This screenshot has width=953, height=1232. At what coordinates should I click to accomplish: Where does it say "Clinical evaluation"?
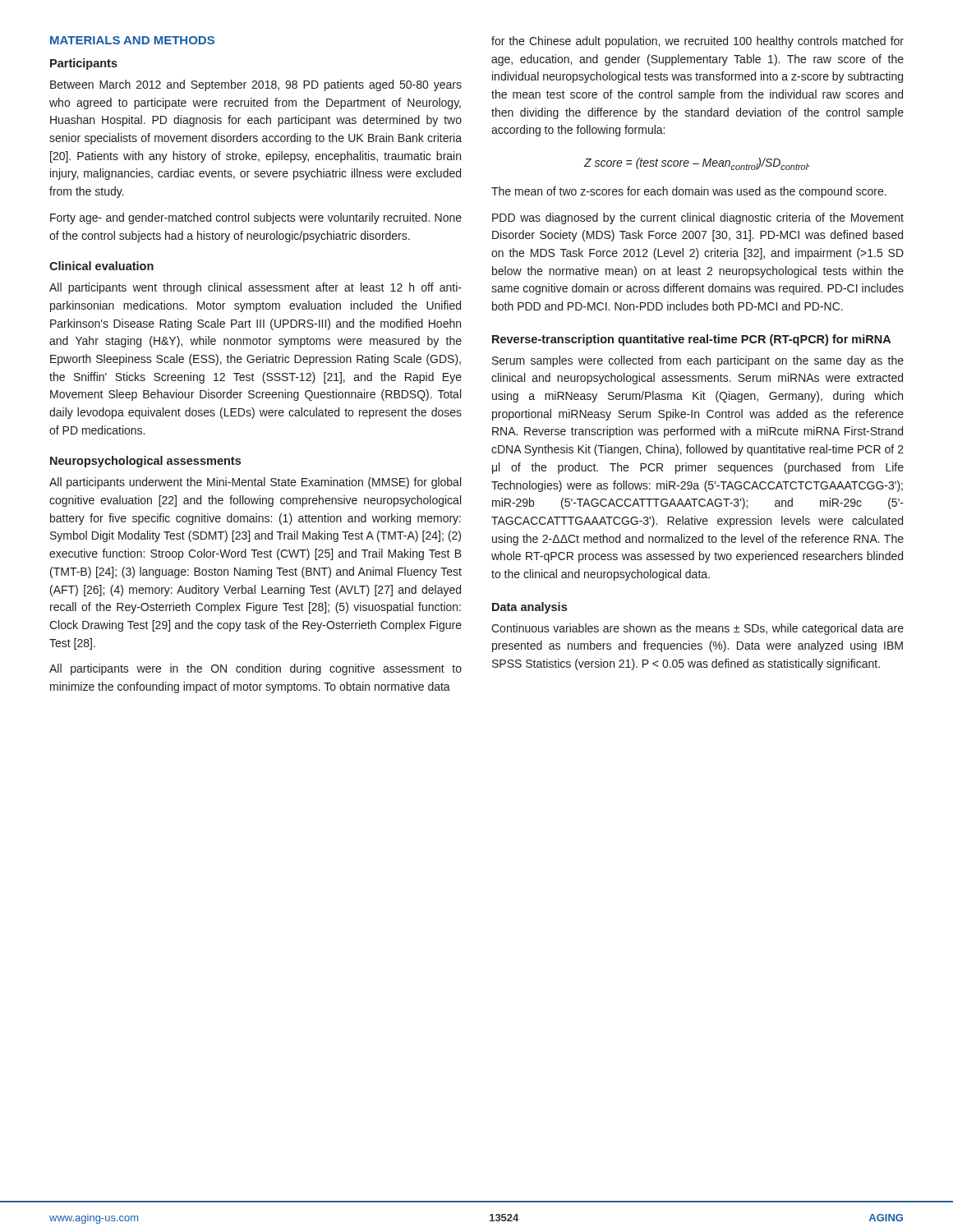(x=102, y=266)
